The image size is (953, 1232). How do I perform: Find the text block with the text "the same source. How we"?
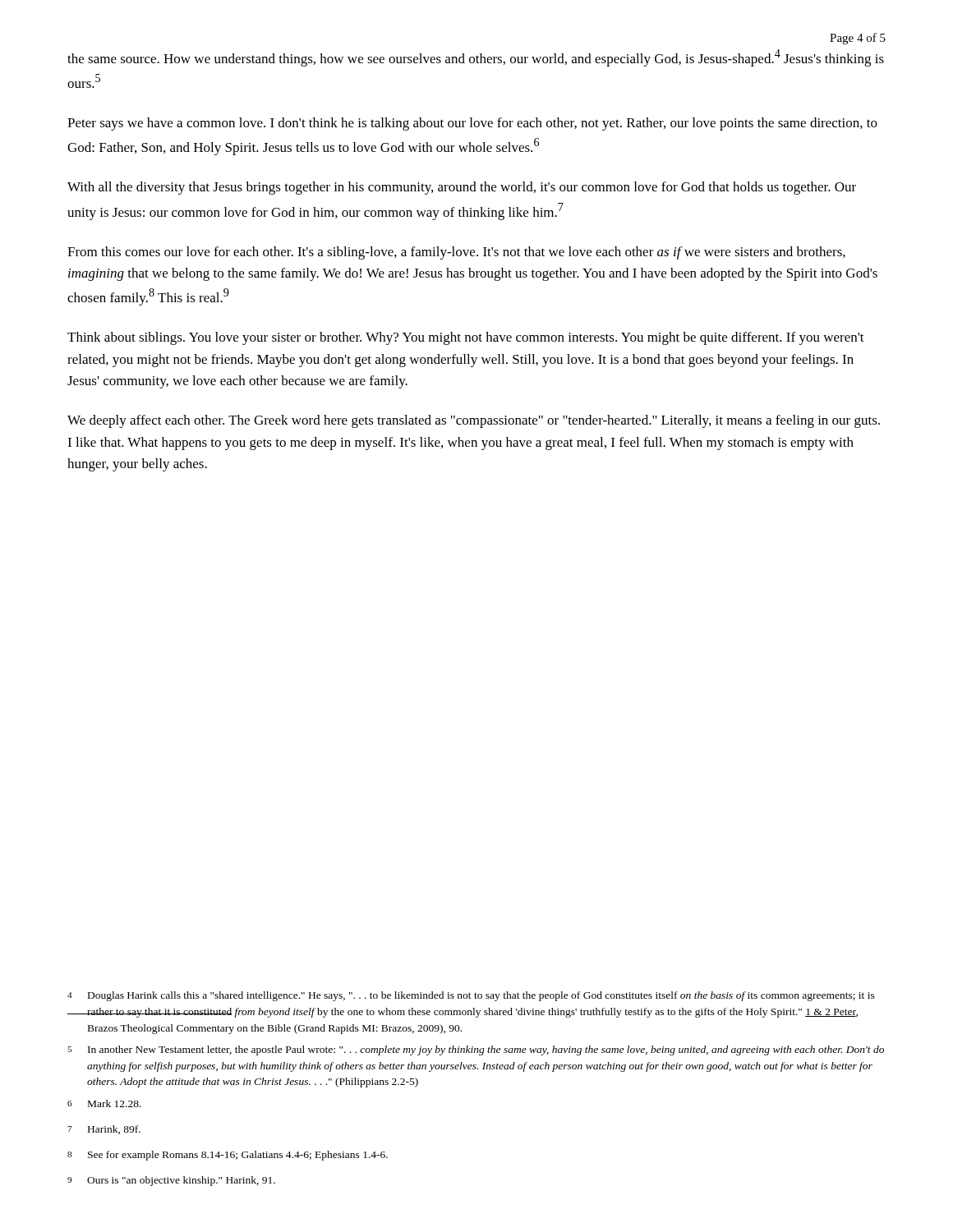tap(476, 69)
